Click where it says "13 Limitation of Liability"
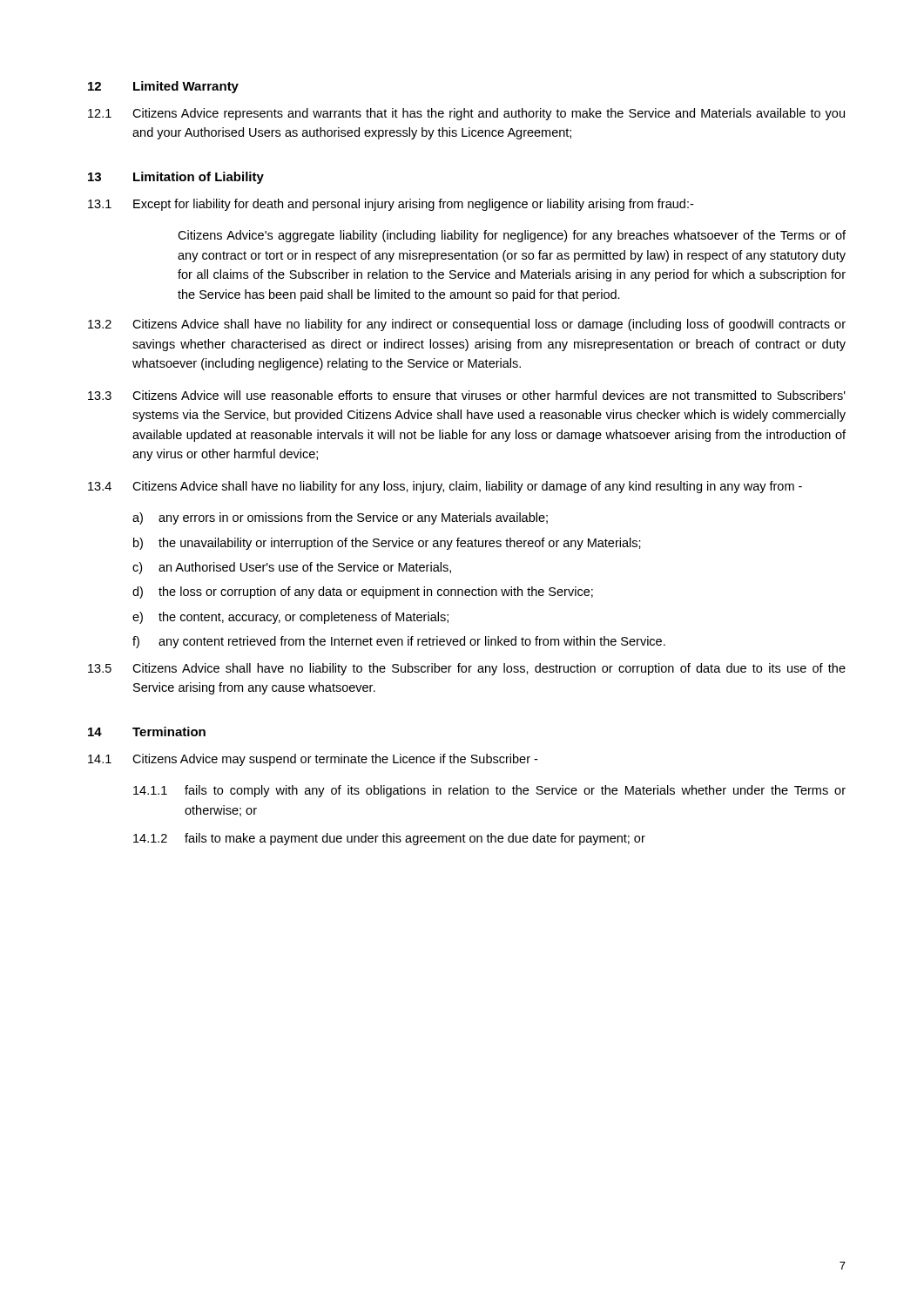924x1307 pixels. pos(175,176)
